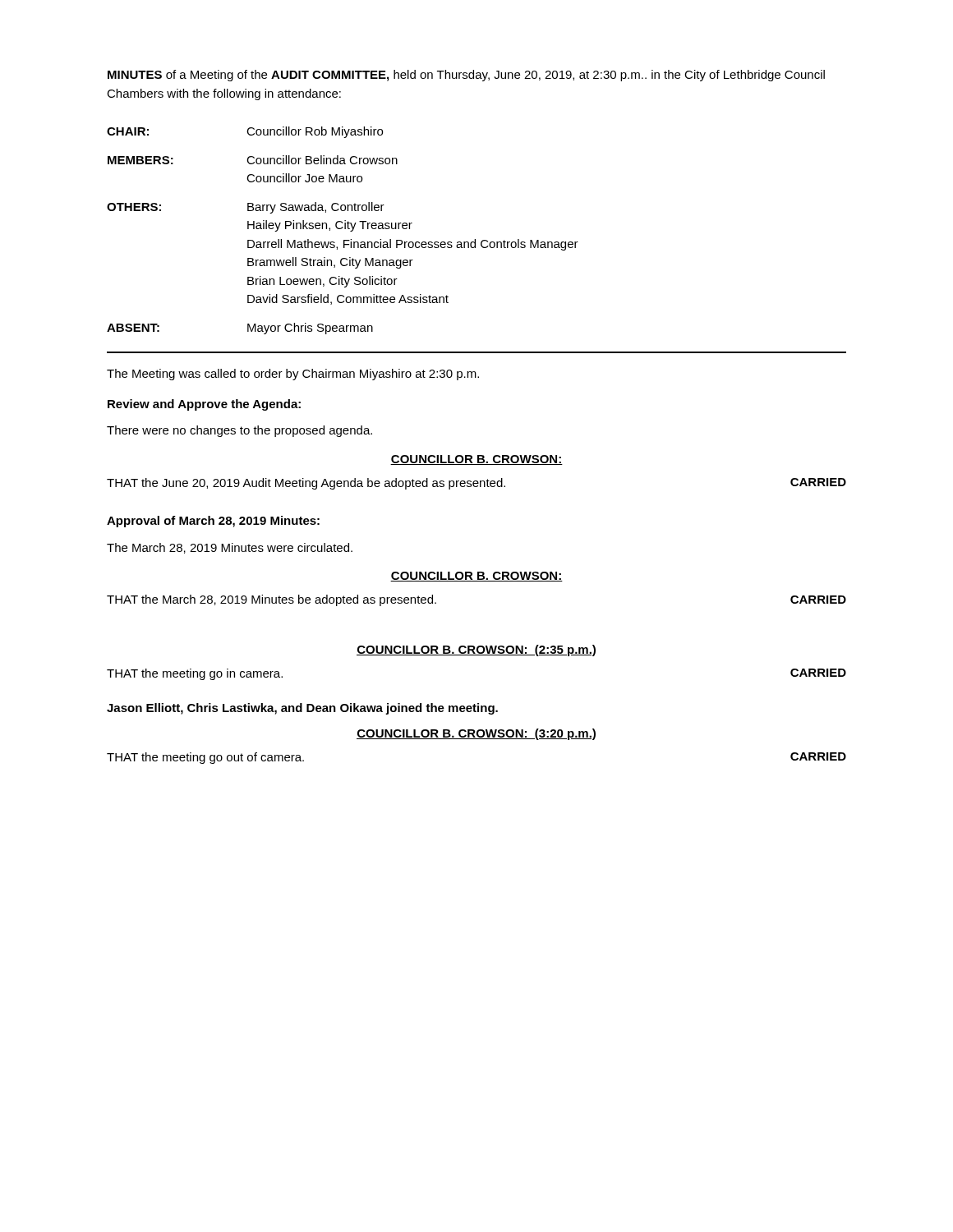953x1232 pixels.
Task: Navigate to the text block starting "THAT the March"
Action: (x=272, y=600)
